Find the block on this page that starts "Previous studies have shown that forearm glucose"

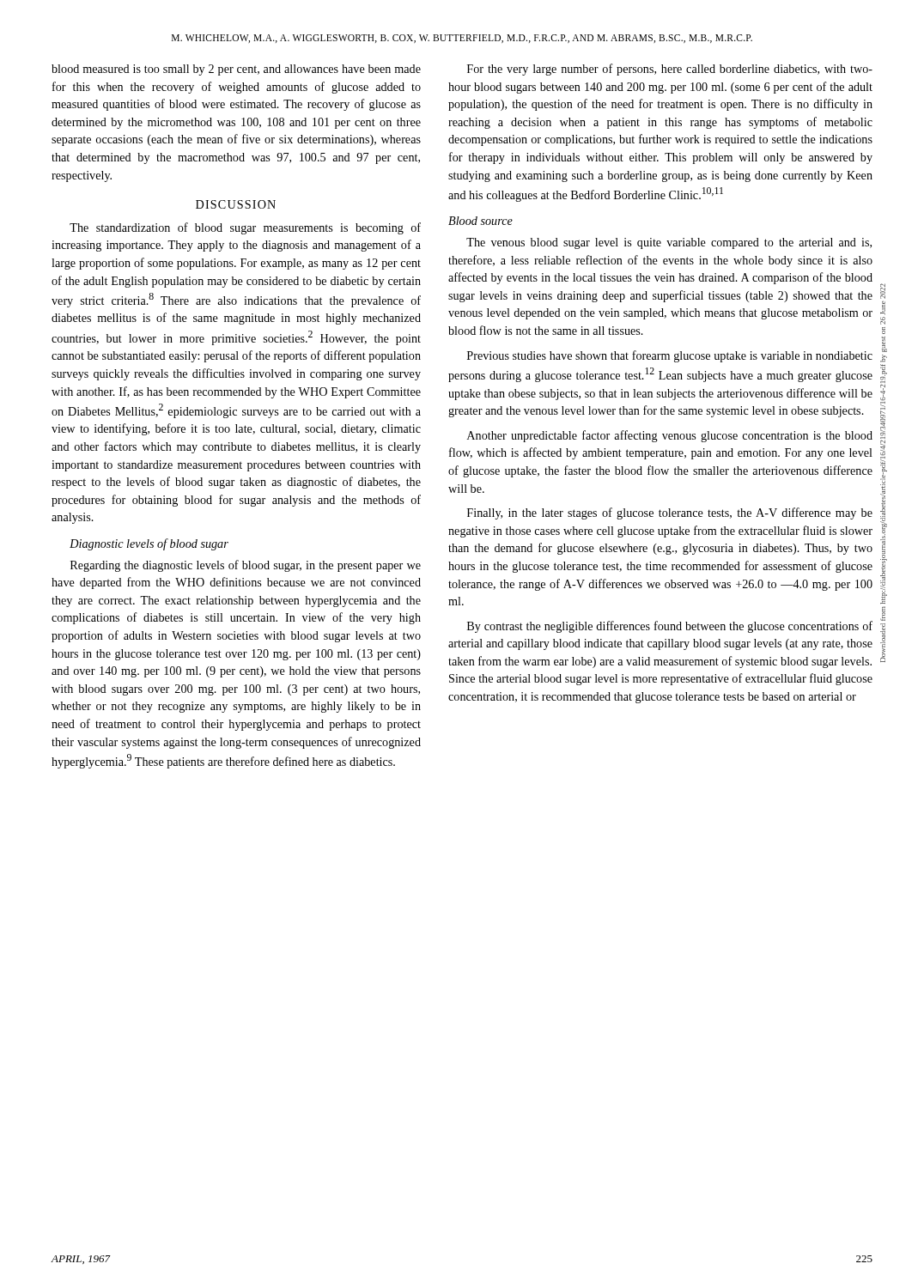[660, 383]
